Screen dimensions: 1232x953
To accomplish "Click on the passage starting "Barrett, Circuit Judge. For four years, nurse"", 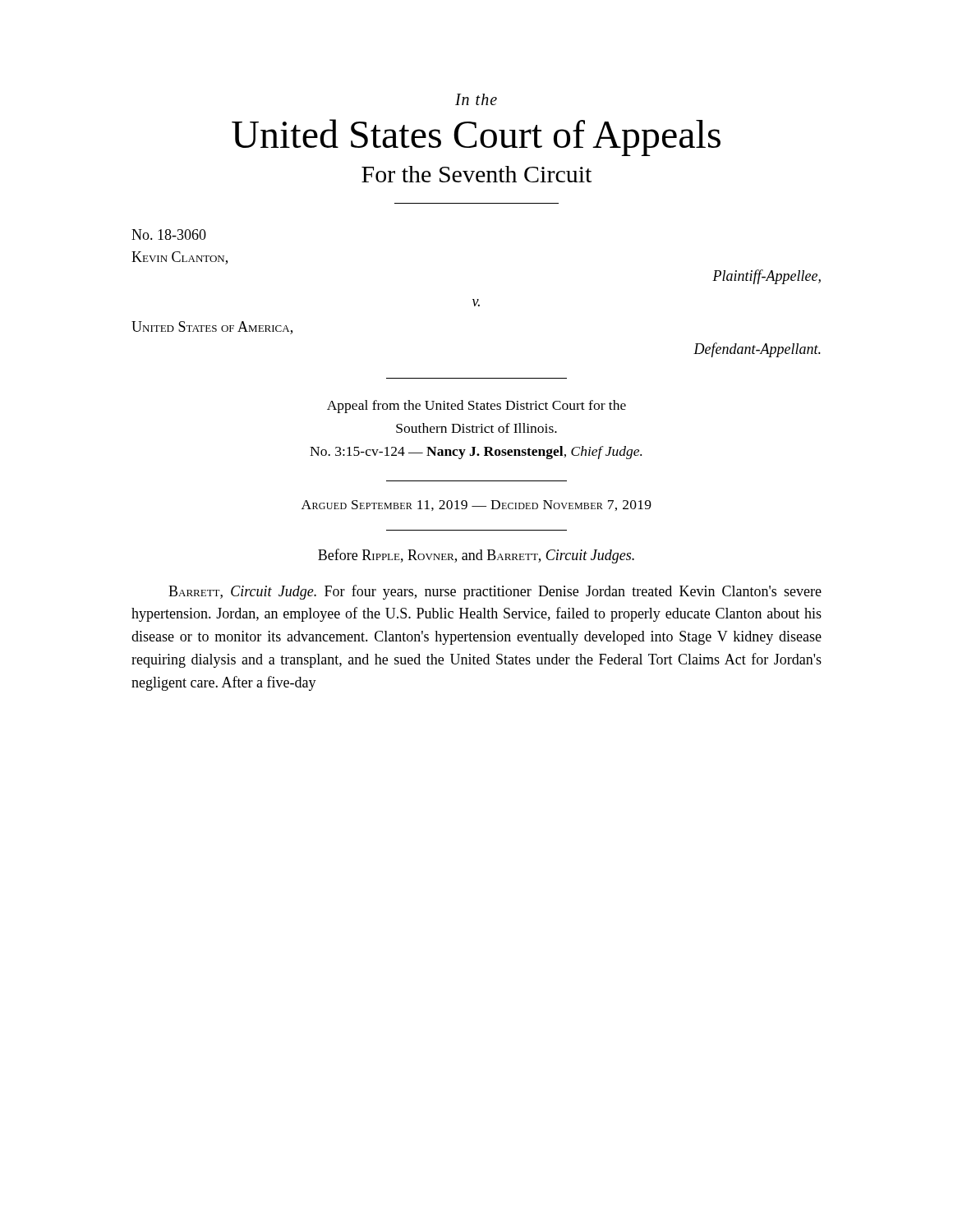I will pos(476,638).
